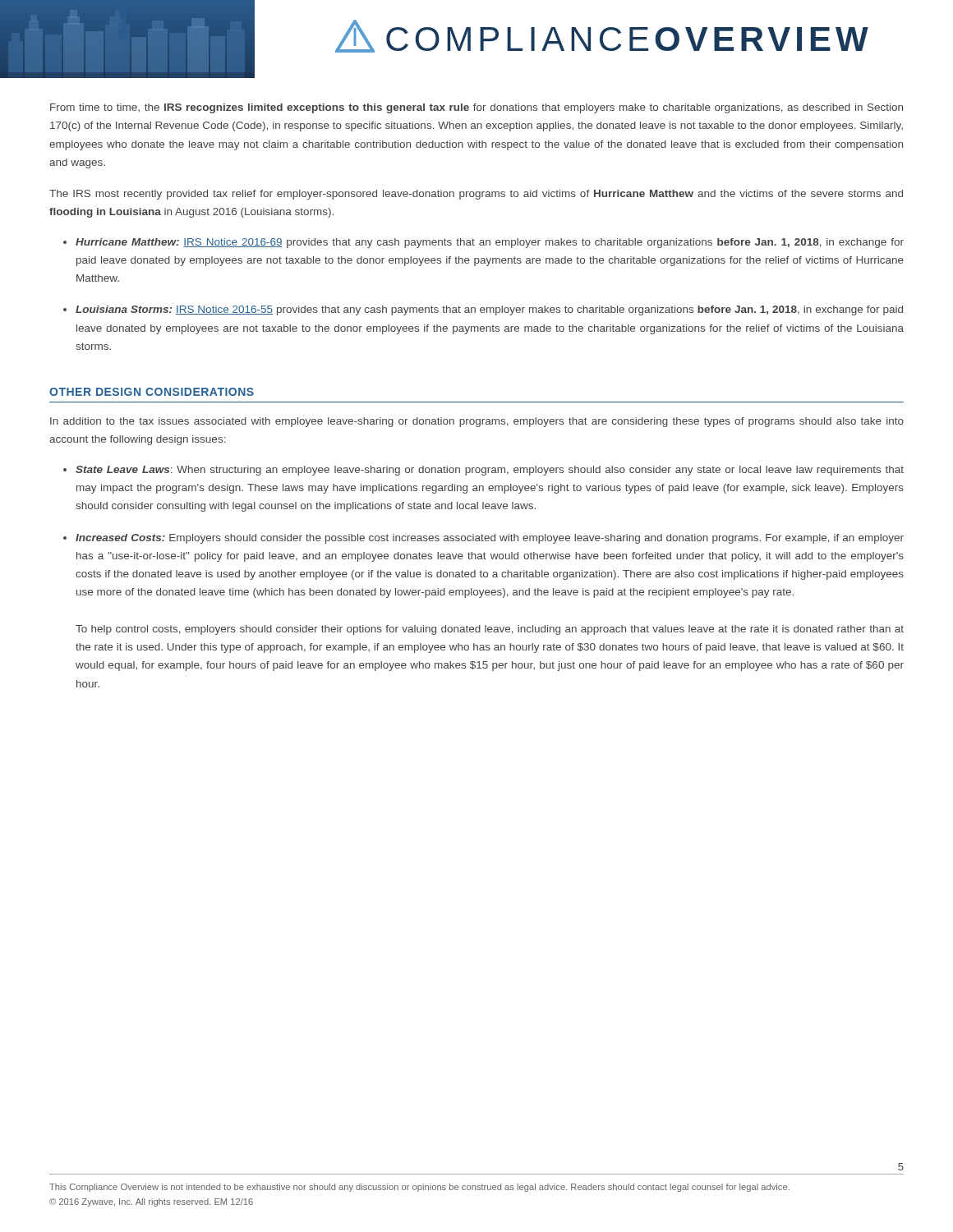The width and height of the screenshot is (953, 1232).
Task: Locate the block of text that opens with "Louisiana Storms: IRS Notice 2016-55 provides"
Action: coord(490,328)
